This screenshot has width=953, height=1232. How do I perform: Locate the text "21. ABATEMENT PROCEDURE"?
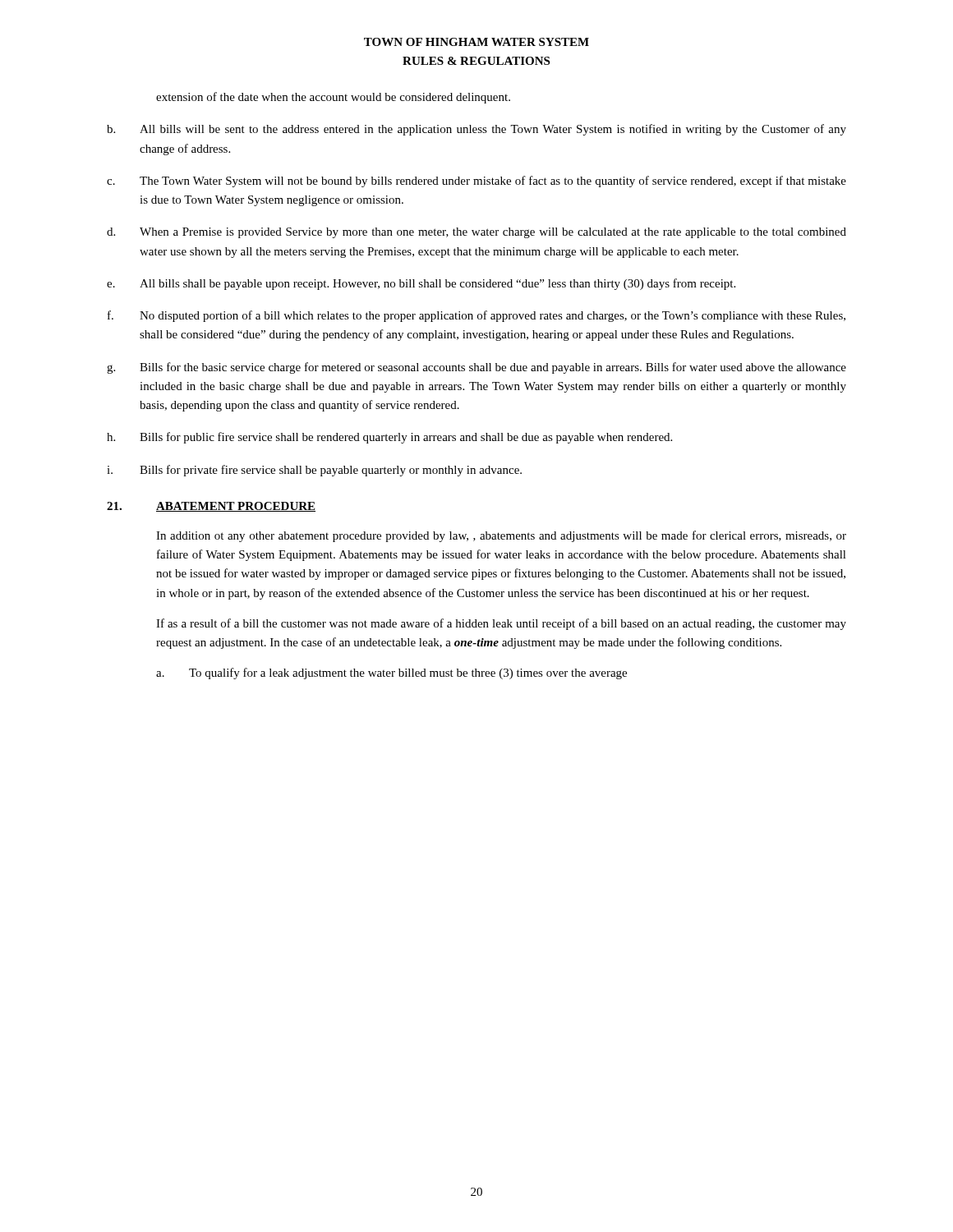(211, 506)
